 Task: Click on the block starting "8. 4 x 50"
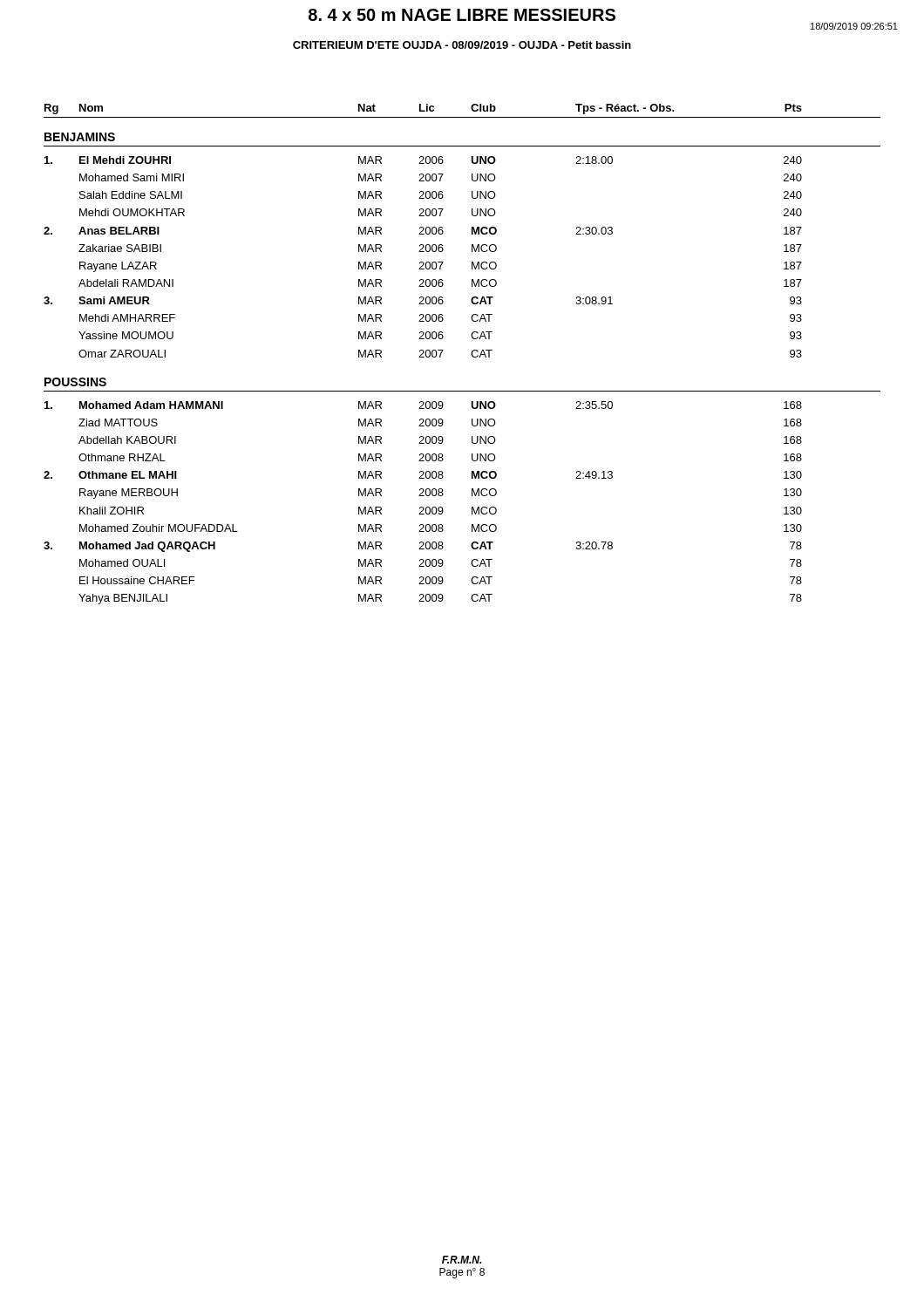[462, 15]
